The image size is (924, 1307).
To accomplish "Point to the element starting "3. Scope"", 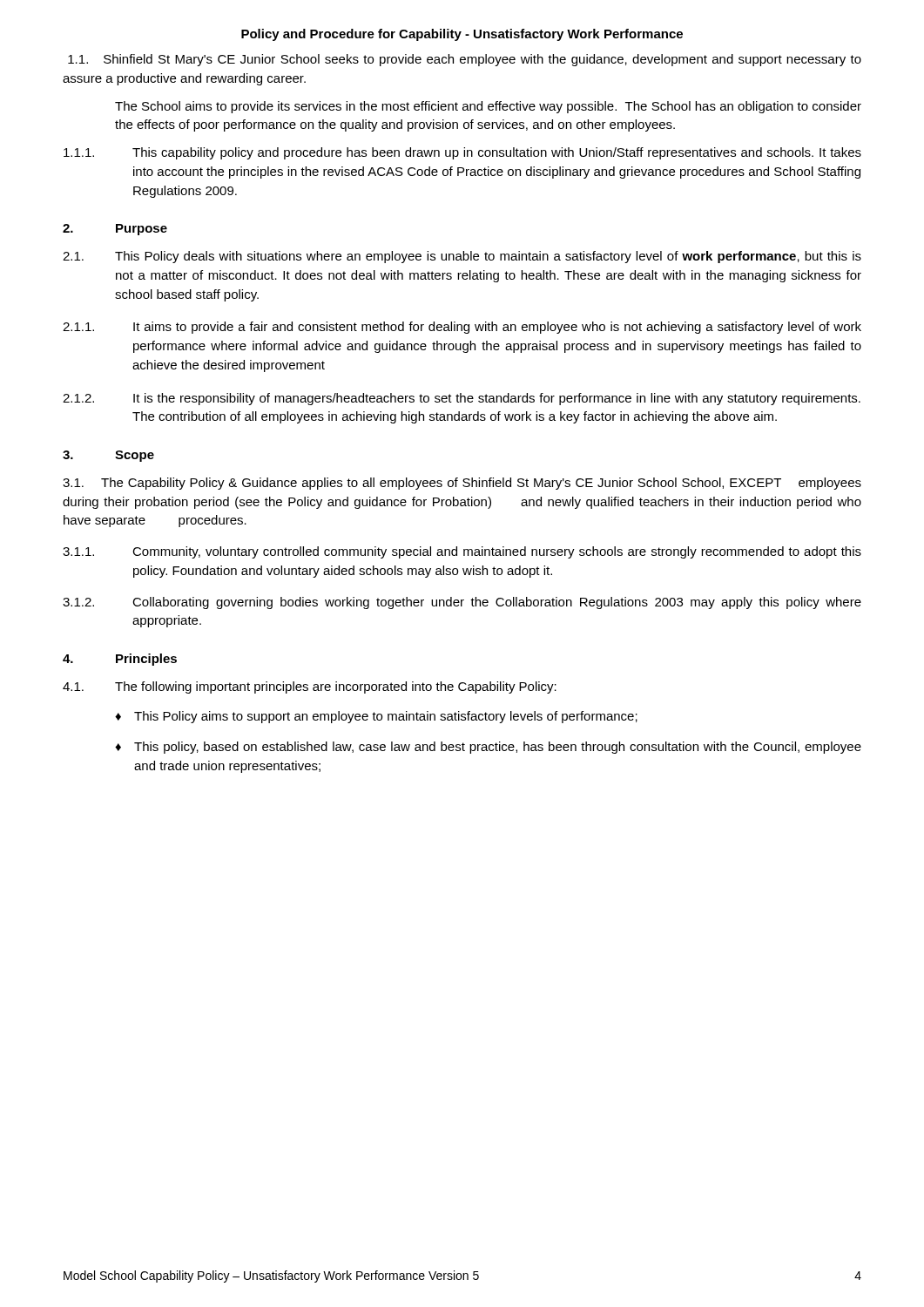I will [108, 455].
